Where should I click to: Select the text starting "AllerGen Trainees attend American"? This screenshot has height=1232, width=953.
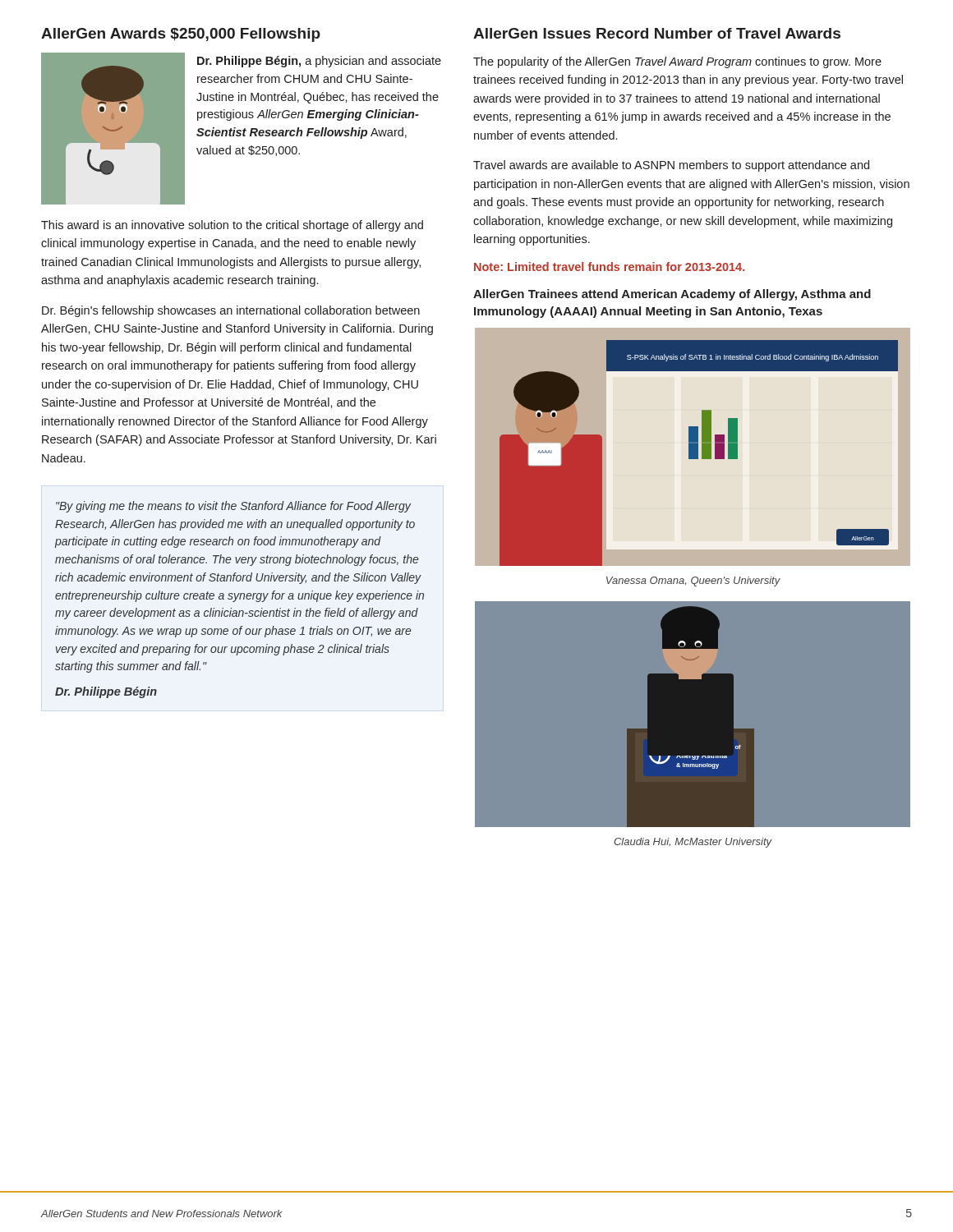(693, 302)
